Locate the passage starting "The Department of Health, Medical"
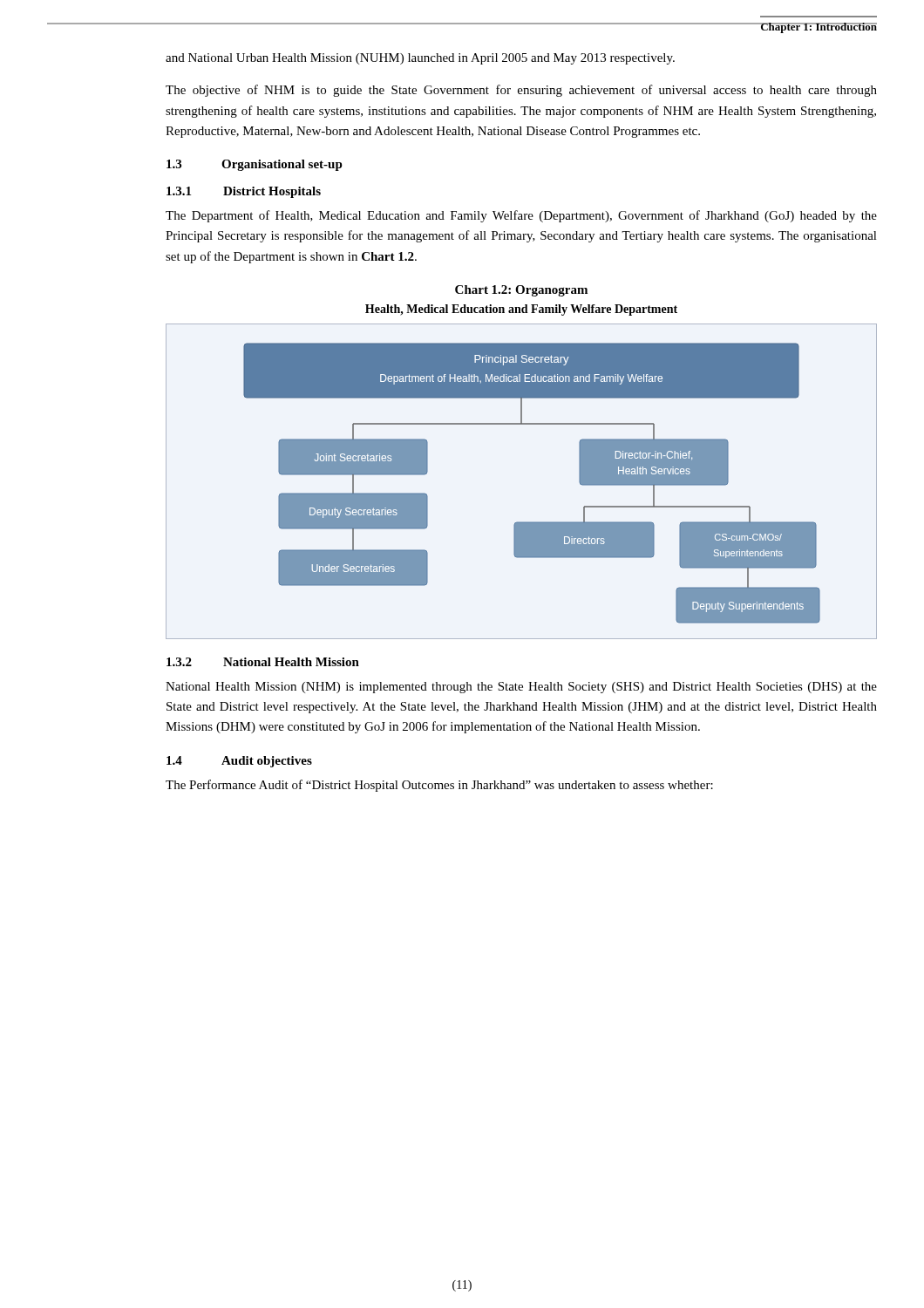This screenshot has width=924, height=1308. click(521, 236)
